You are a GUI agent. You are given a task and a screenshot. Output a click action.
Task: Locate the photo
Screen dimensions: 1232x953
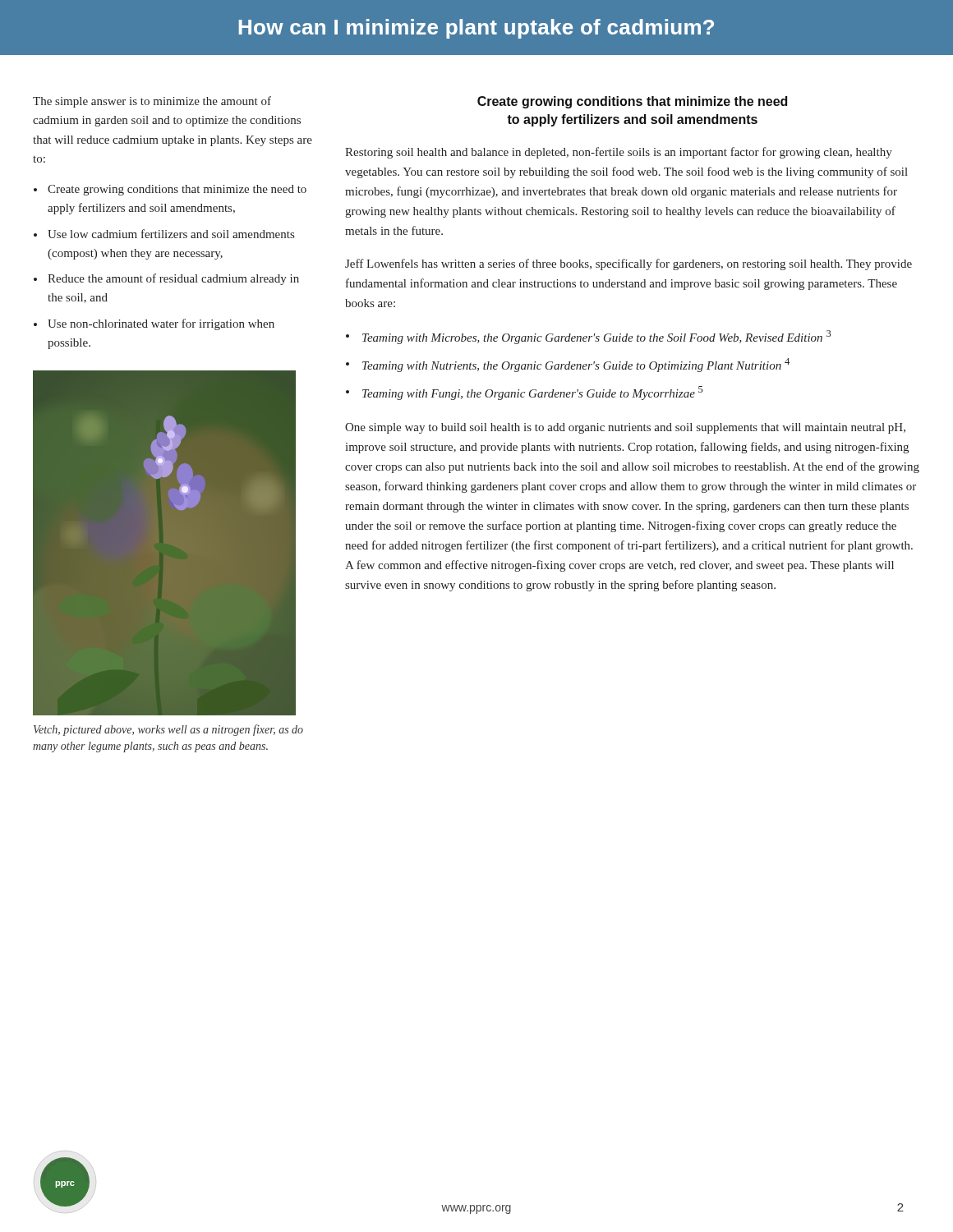click(x=173, y=545)
